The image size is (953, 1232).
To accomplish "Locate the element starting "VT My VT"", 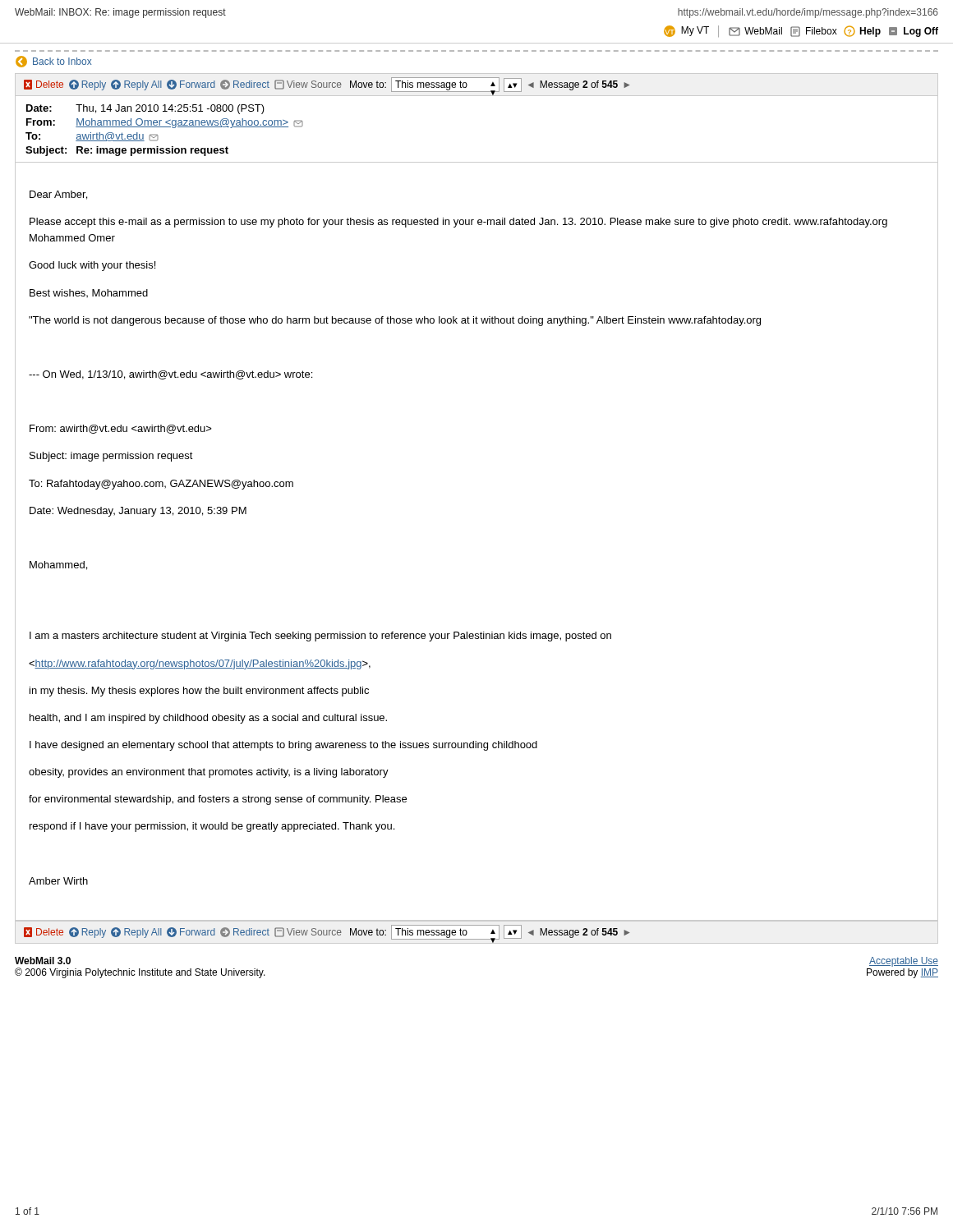I will [x=801, y=31].
